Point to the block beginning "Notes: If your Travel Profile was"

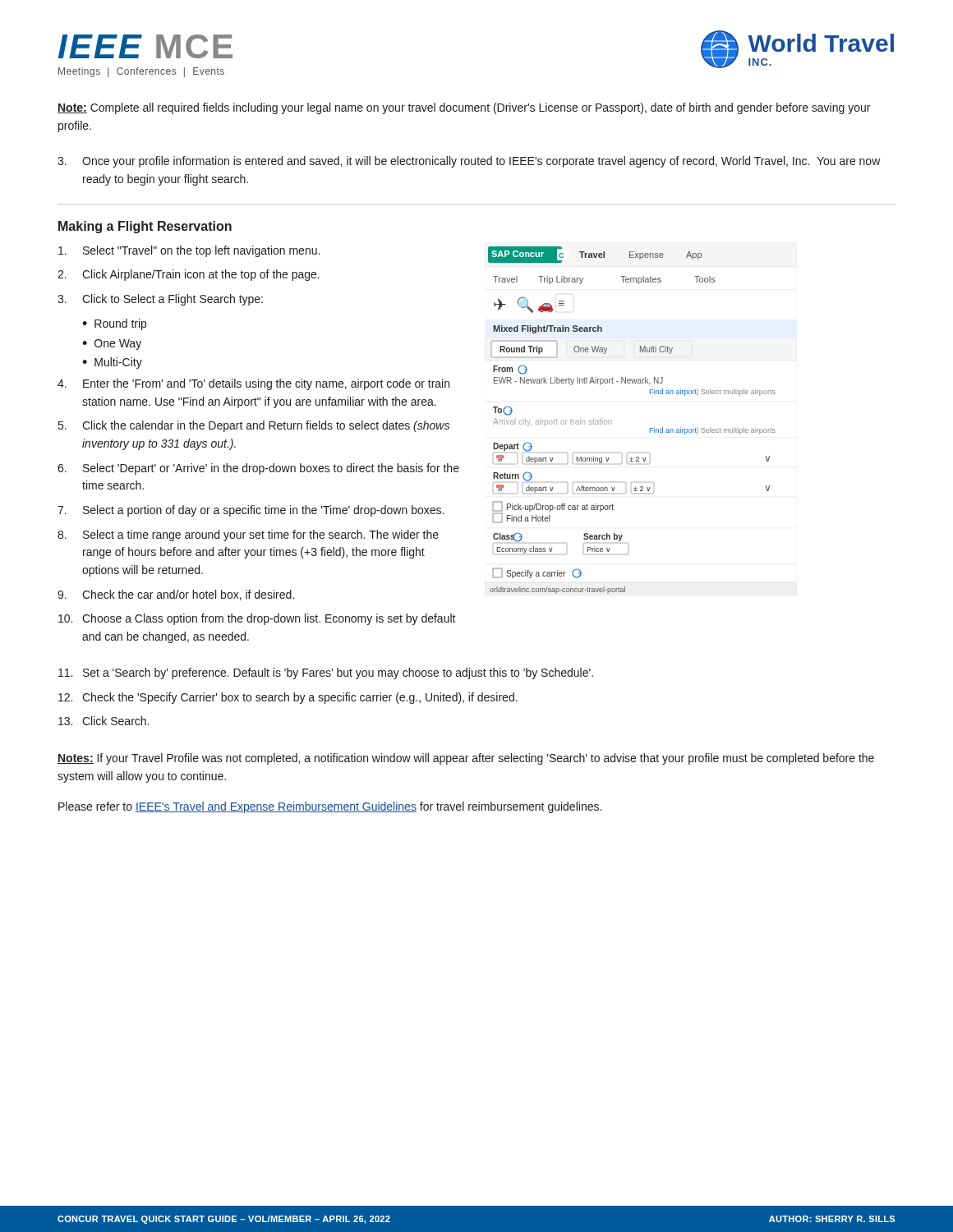click(466, 767)
